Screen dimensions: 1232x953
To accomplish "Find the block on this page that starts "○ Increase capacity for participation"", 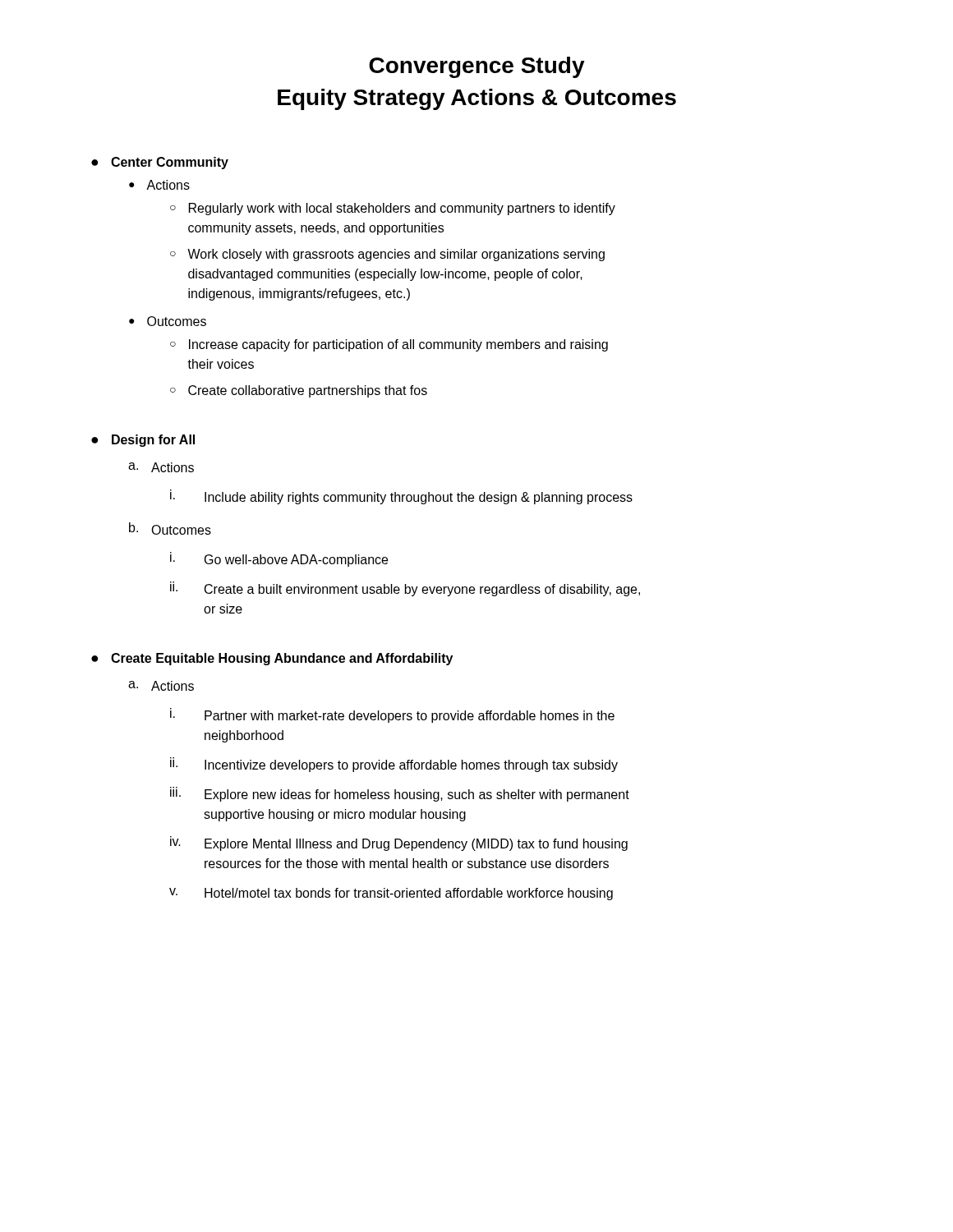I will point(389,355).
